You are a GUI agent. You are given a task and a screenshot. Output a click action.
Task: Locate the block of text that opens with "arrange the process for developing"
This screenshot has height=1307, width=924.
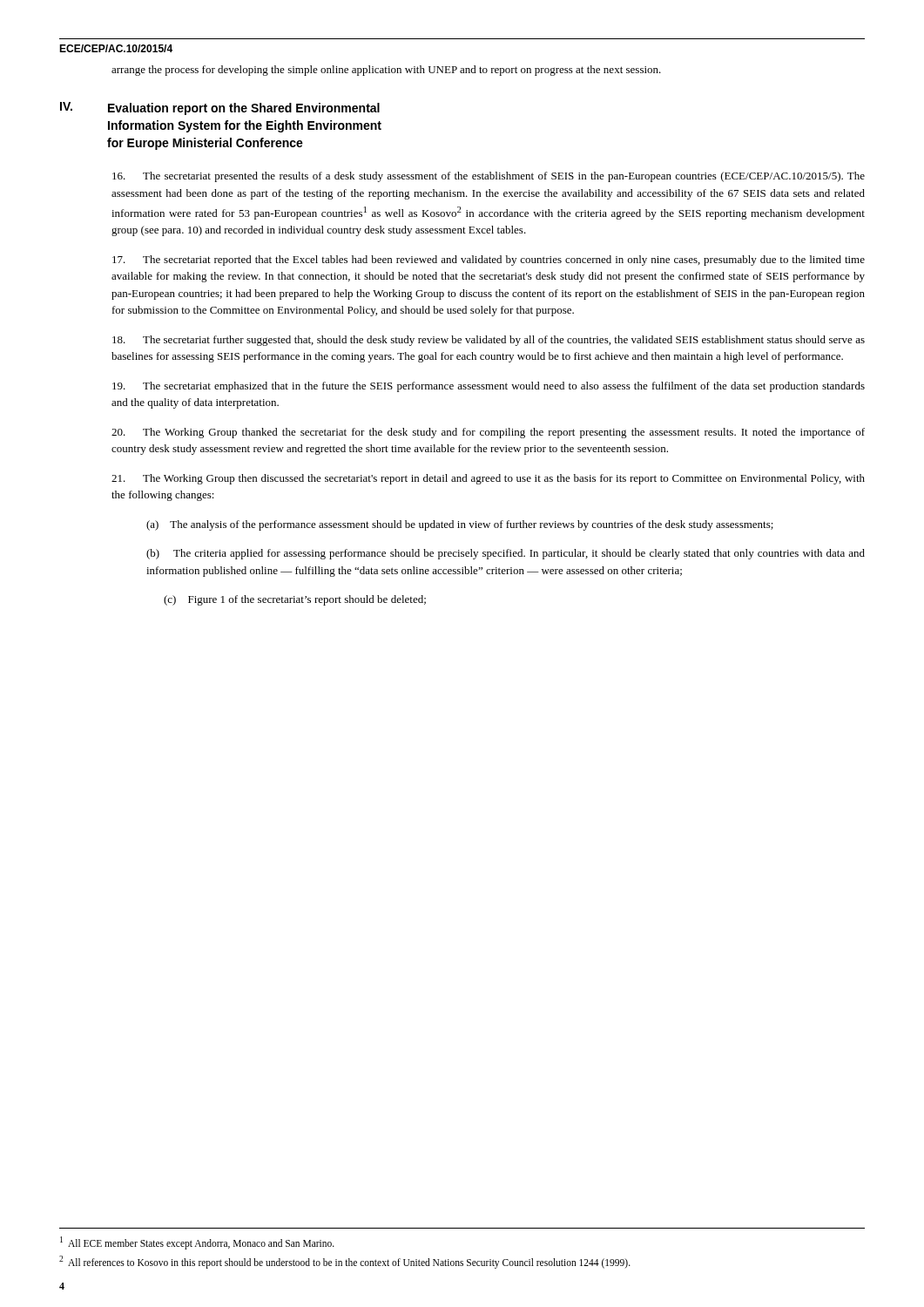click(386, 69)
